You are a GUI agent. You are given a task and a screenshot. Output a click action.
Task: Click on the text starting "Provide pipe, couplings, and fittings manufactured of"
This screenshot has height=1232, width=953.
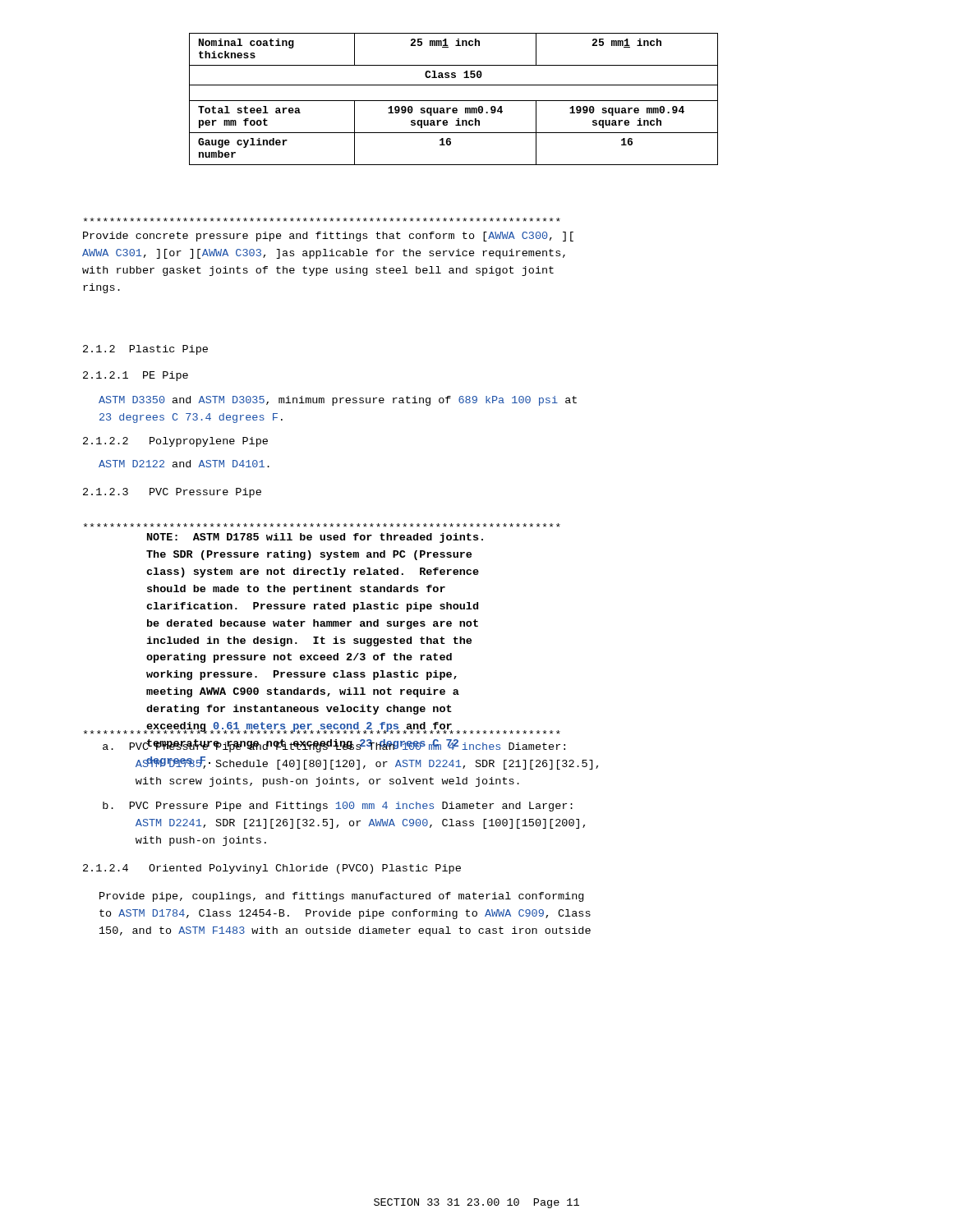point(345,914)
